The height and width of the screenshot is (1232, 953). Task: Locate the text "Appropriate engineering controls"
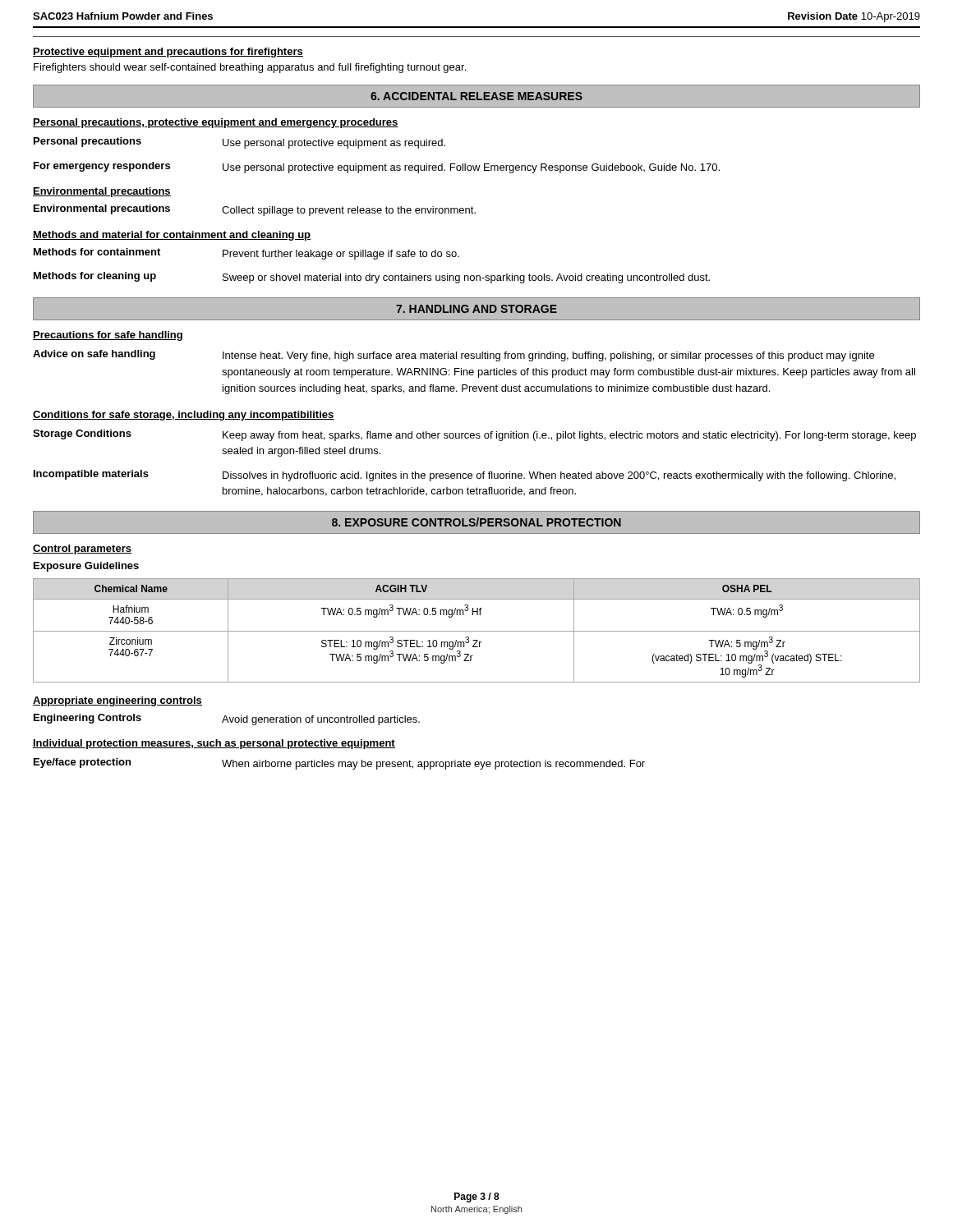tap(117, 700)
